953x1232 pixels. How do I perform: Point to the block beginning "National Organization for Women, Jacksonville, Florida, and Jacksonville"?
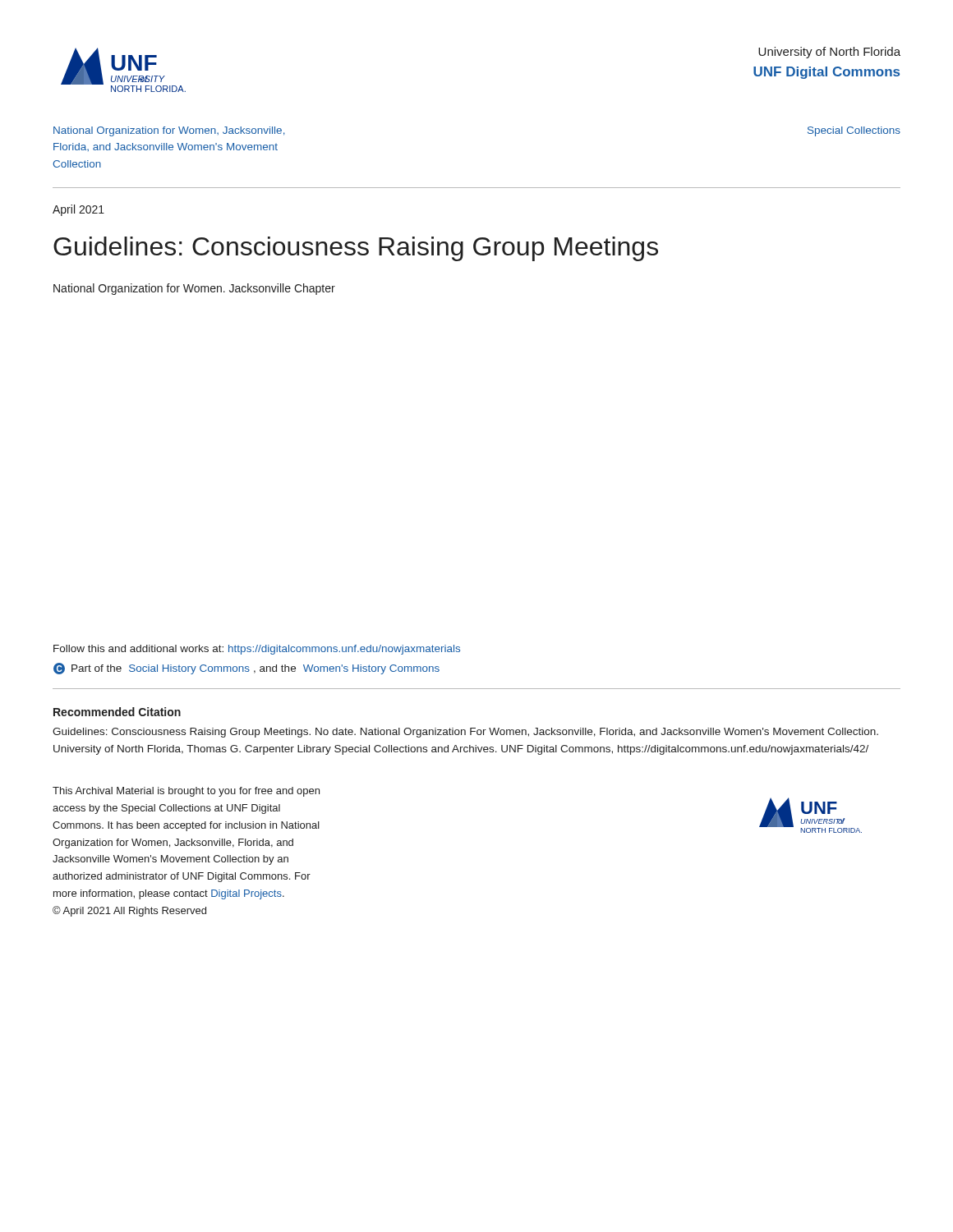coord(169,147)
